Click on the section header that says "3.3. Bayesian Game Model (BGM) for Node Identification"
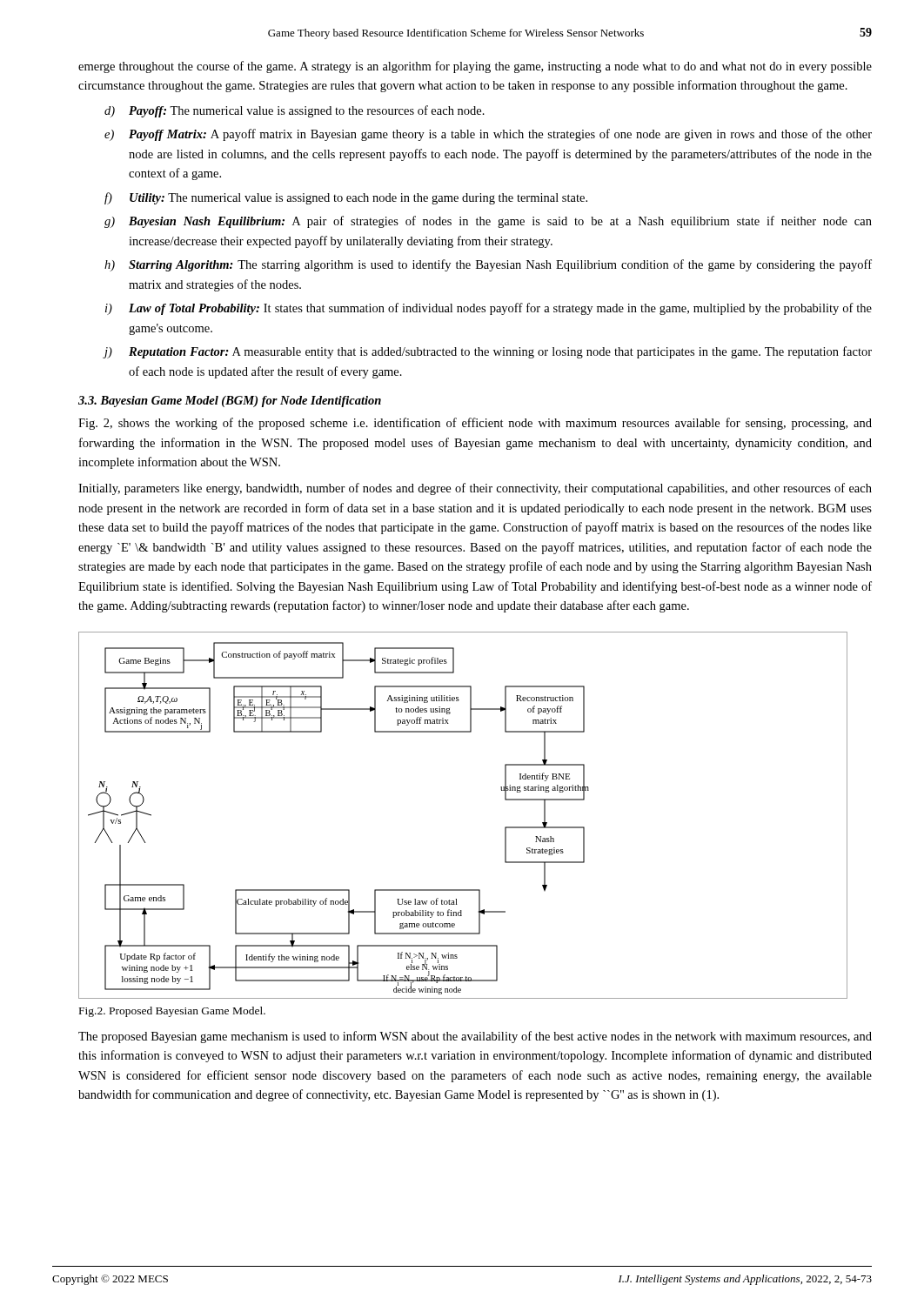The height and width of the screenshot is (1305, 924). pos(230,400)
